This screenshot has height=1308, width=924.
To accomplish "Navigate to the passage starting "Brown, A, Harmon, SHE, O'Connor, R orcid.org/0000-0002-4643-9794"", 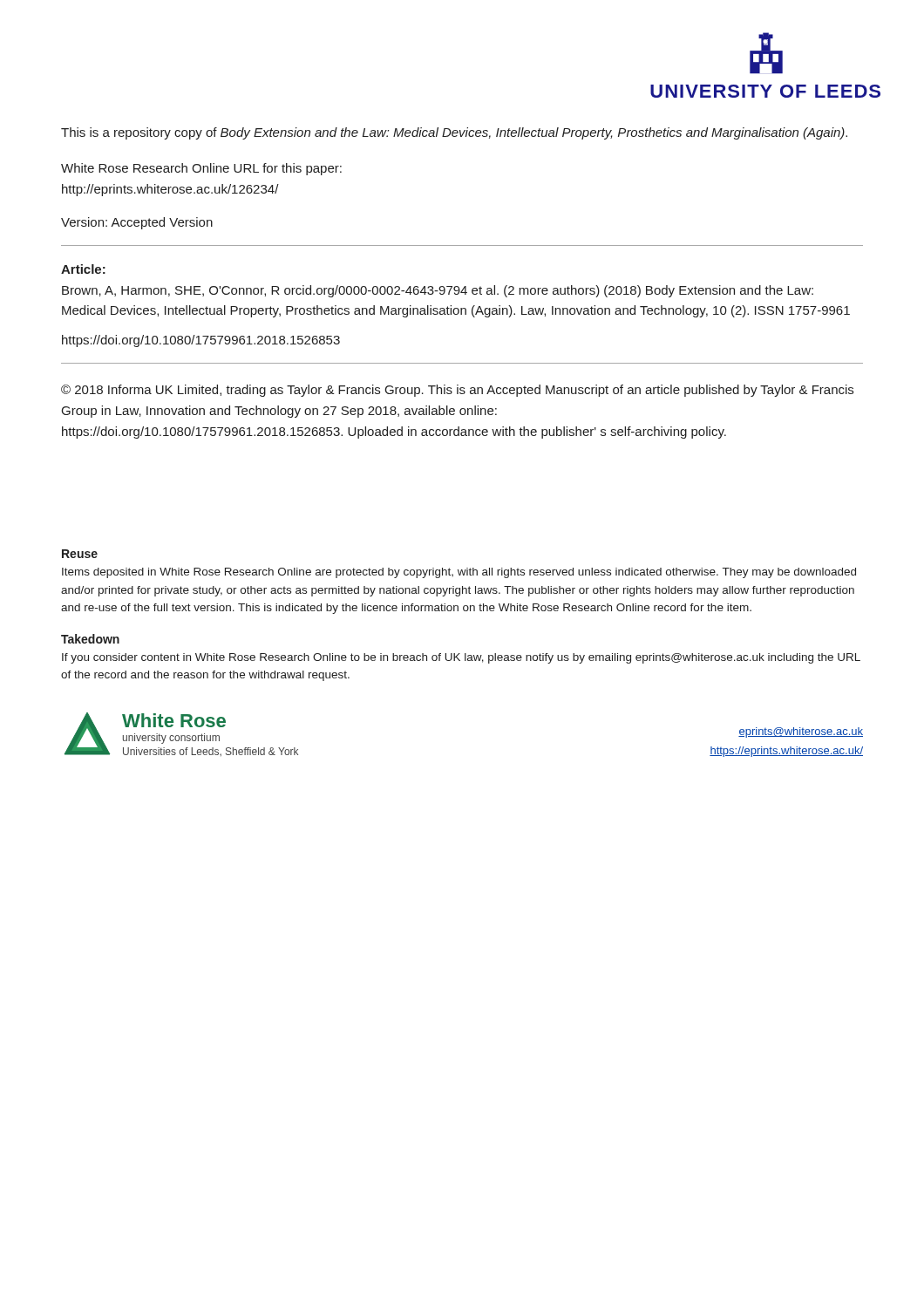I will pyautogui.click(x=456, y=300).
